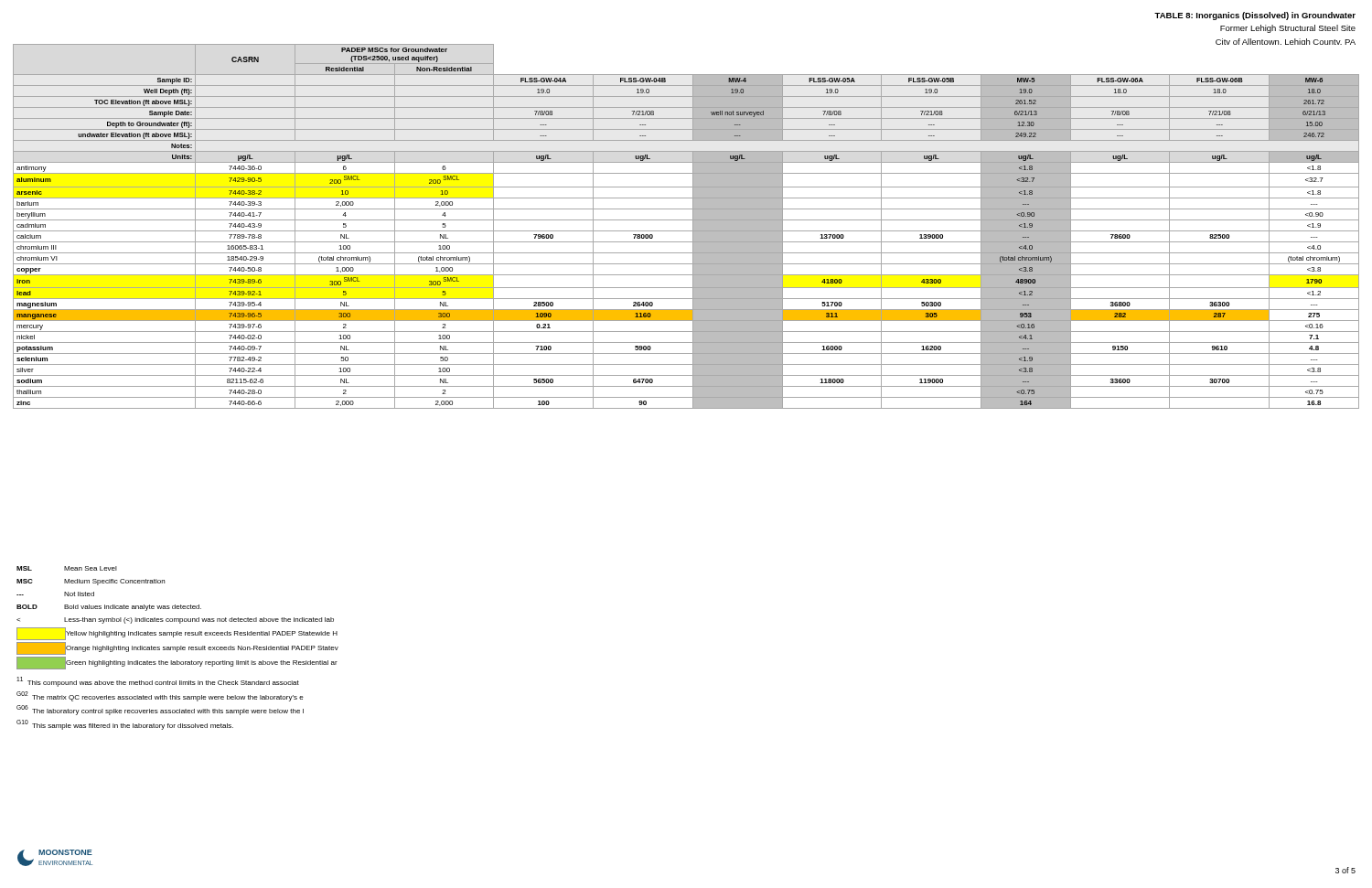Locate the passage starting "MSC Medium Specific Concentration"
Image resolution: width=1372 pixels, height=888 pixels.
tap(91, 582)
